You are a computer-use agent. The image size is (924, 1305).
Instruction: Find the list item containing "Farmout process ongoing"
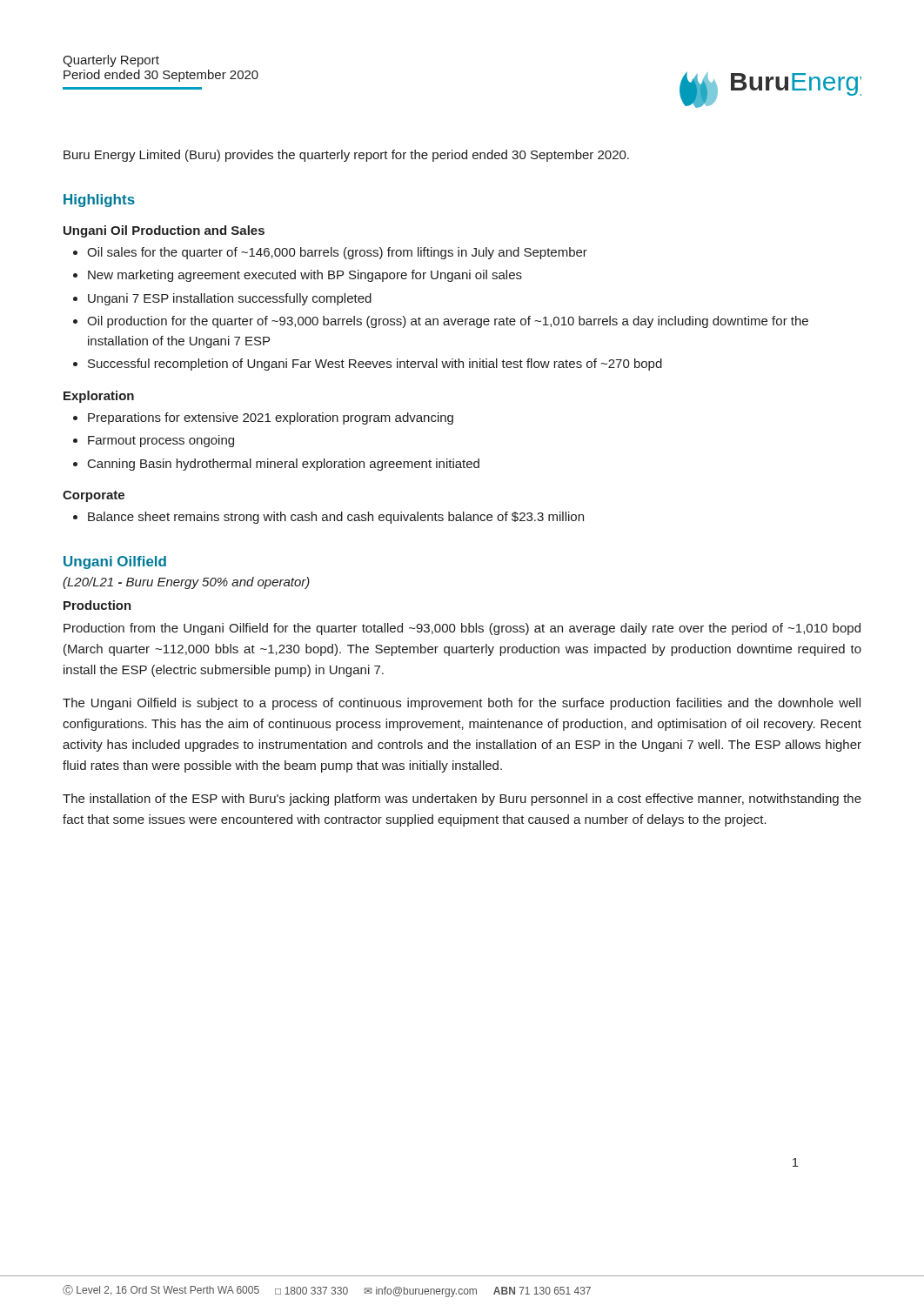tap(161, 440)
